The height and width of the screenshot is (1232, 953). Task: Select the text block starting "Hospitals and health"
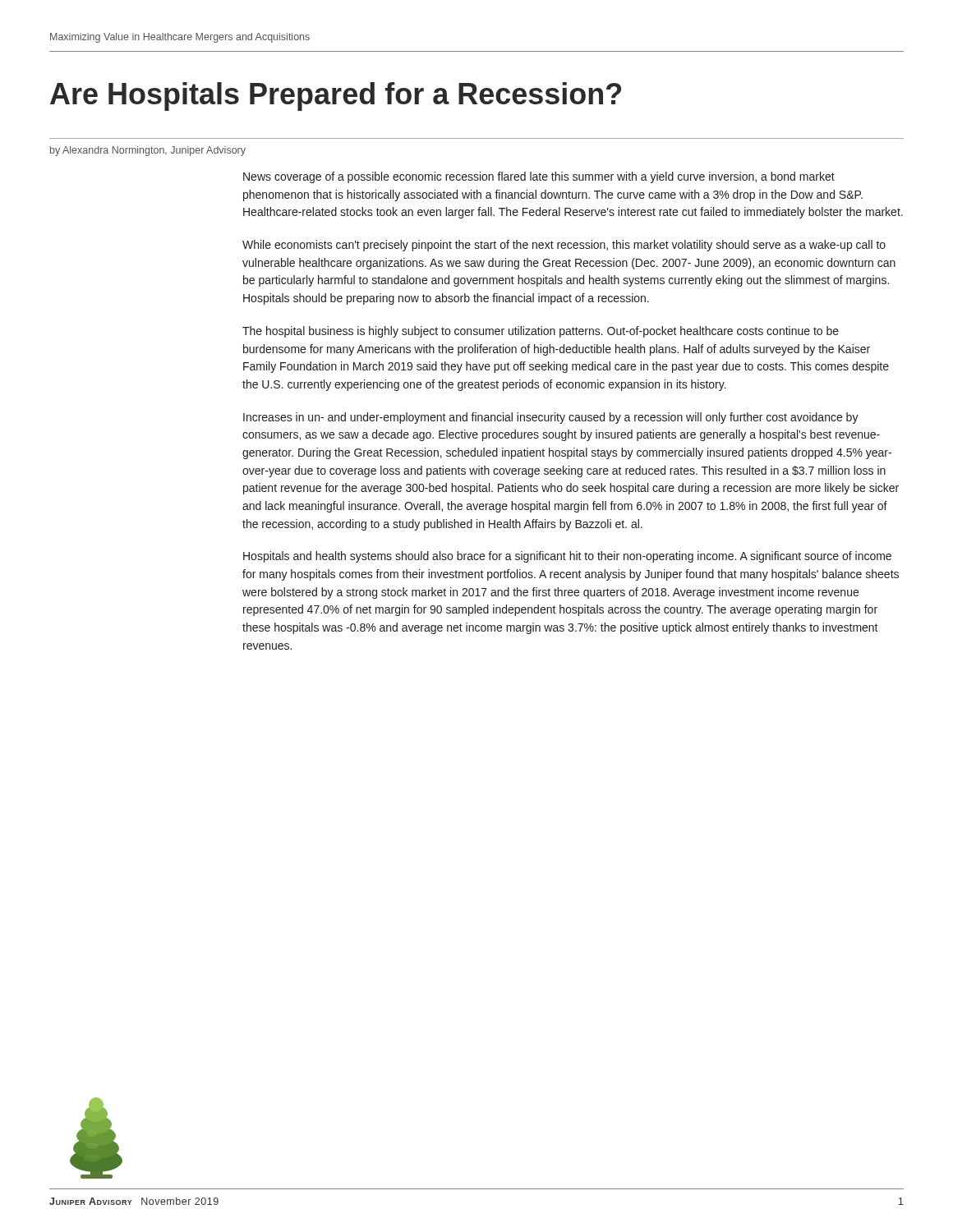573,602
